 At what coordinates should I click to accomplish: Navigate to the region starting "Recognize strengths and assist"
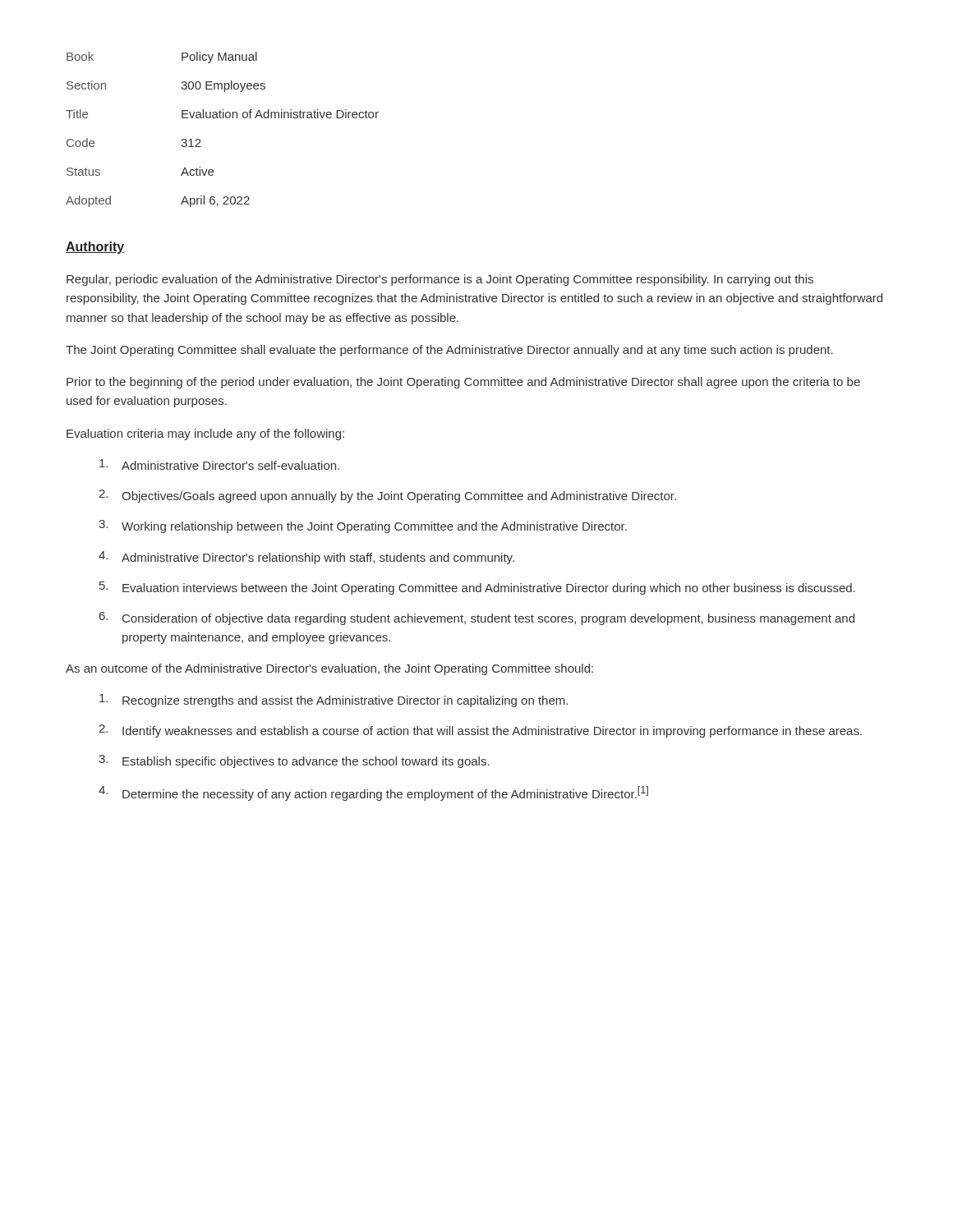click(334, 700)
